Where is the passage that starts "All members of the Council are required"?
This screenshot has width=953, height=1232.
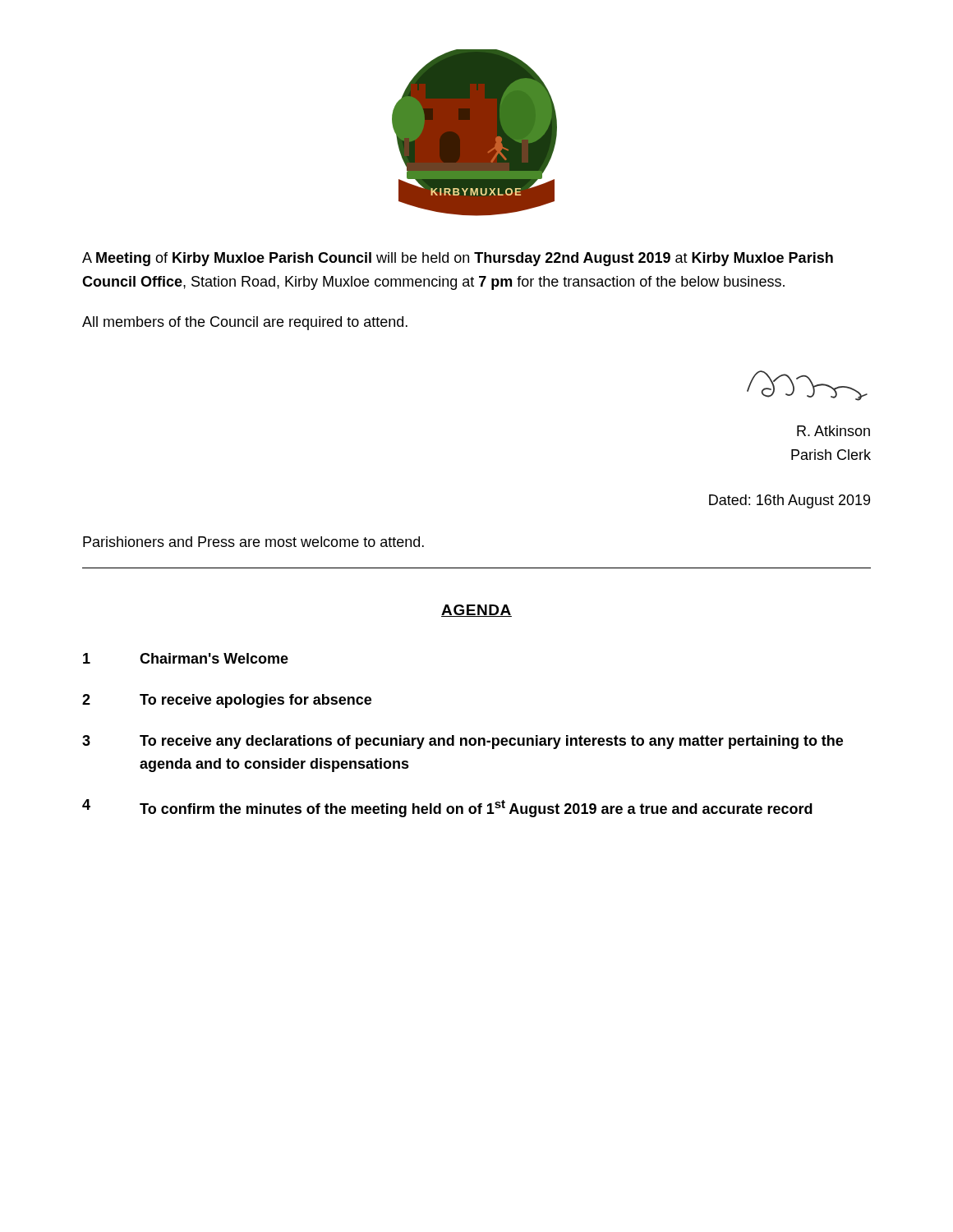(x=245, y=322)
